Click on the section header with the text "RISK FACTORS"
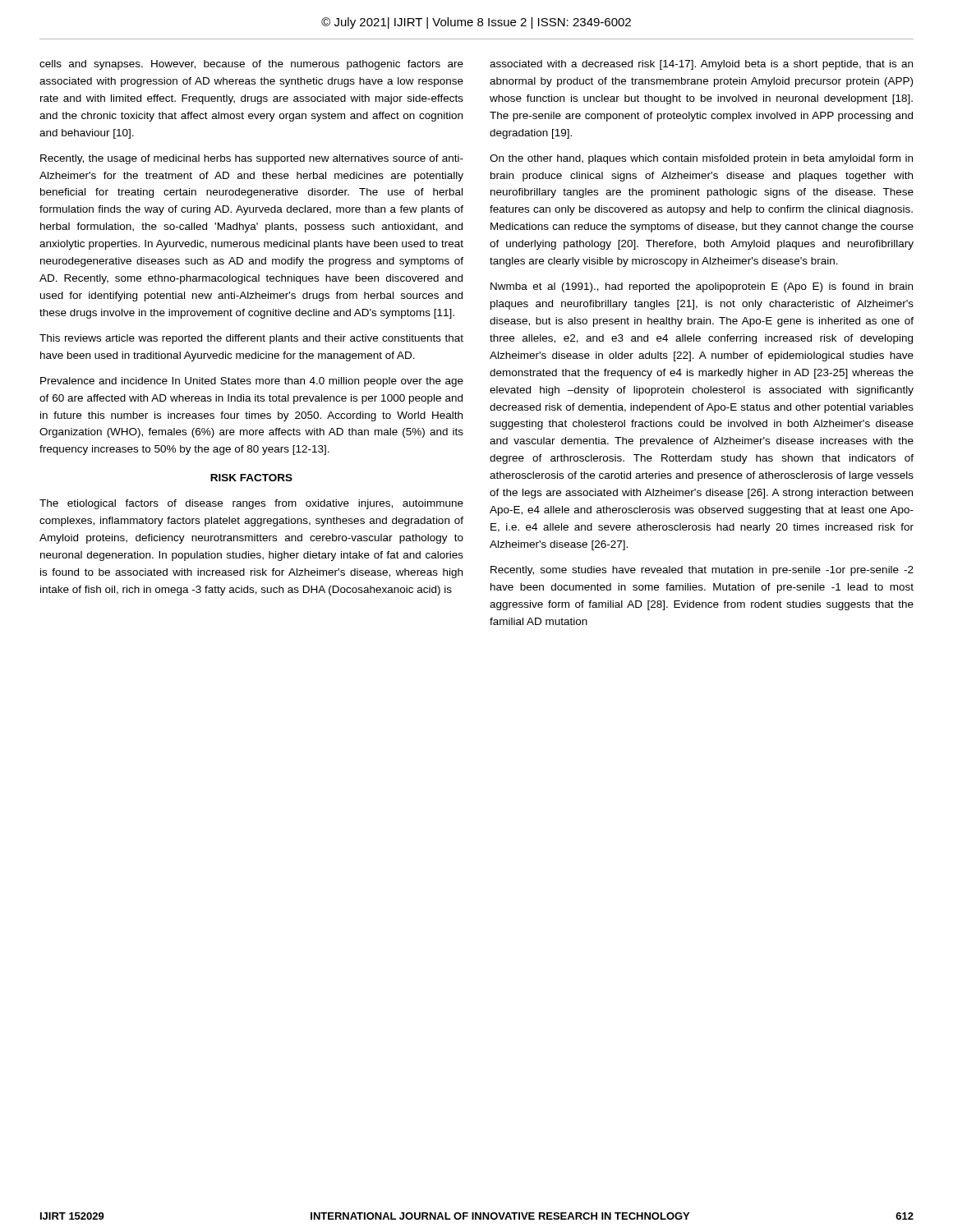 point(251,478)
